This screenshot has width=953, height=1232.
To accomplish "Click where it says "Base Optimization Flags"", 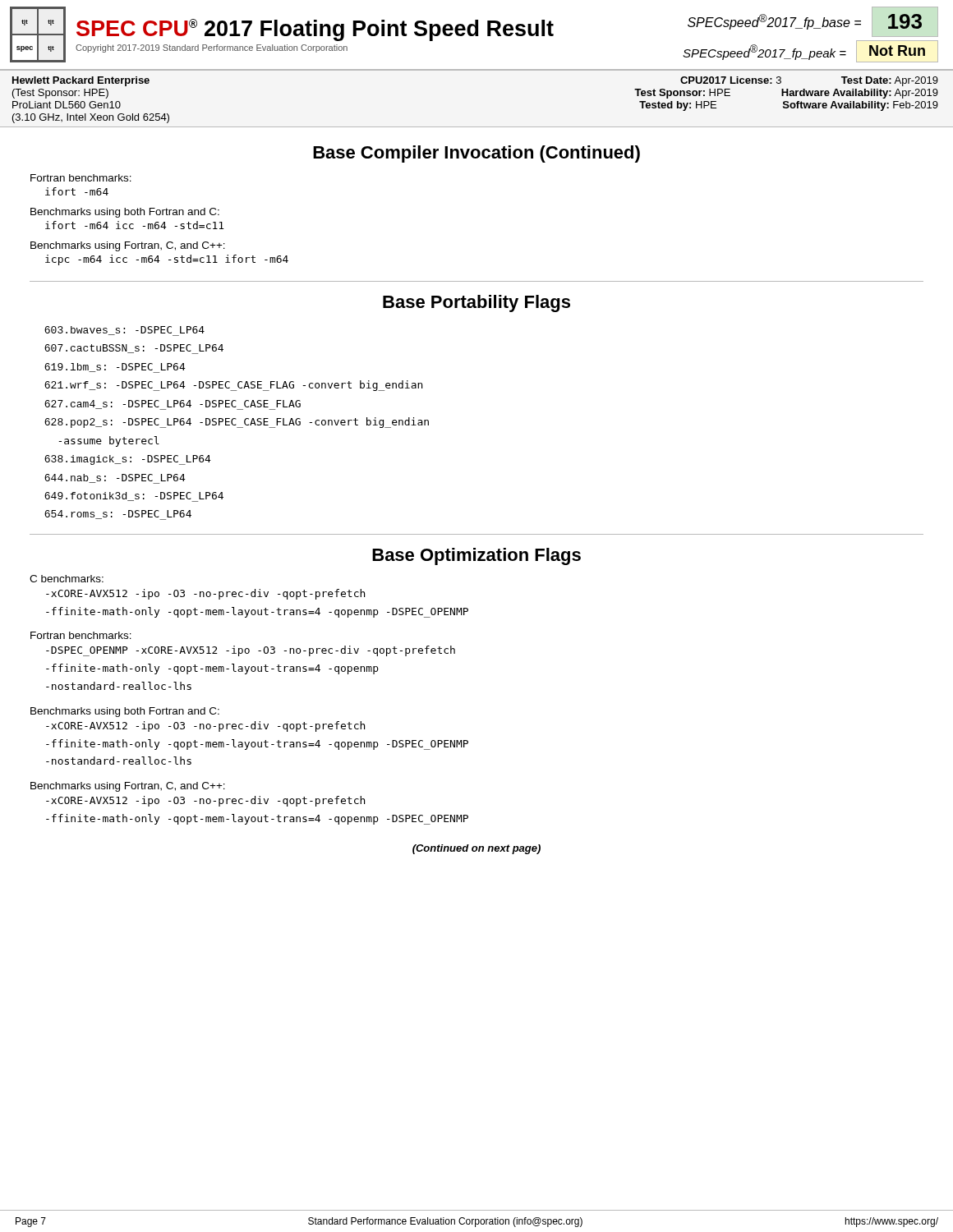I will click(476, 555).
